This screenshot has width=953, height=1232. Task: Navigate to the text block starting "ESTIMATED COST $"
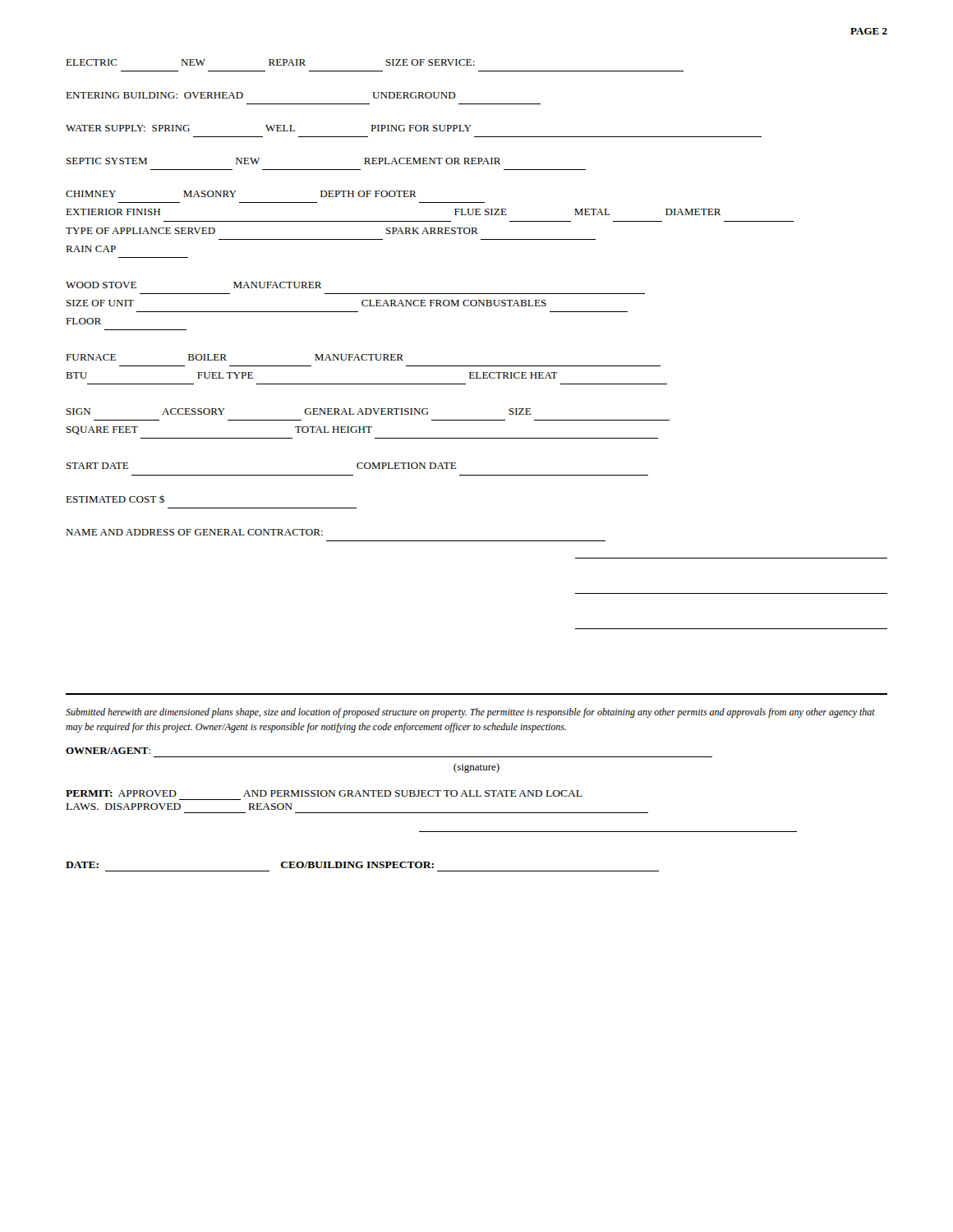[x=211, y=500]
